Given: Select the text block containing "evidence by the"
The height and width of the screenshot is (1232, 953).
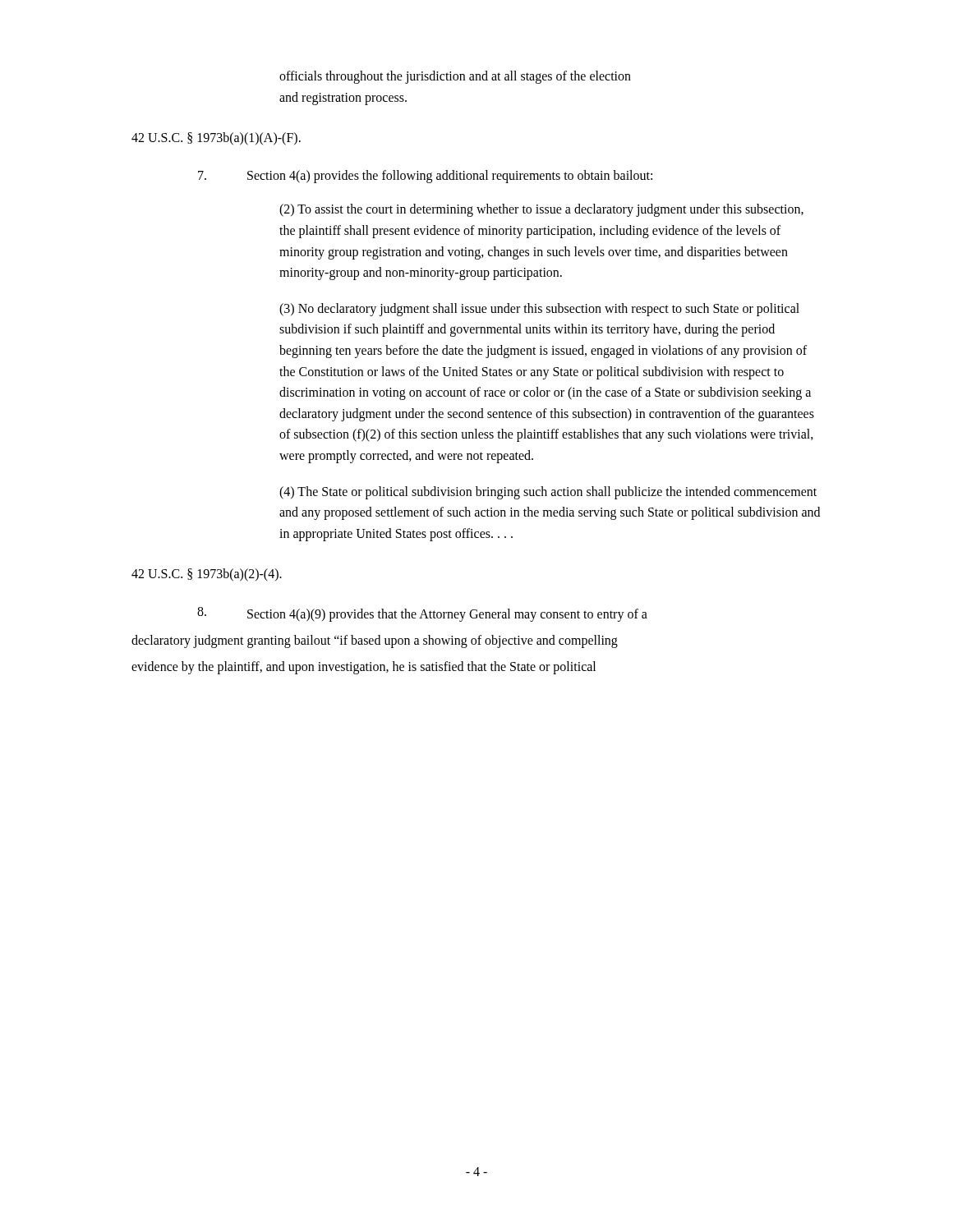Looking at the screenshot, I should coord(364,666).
